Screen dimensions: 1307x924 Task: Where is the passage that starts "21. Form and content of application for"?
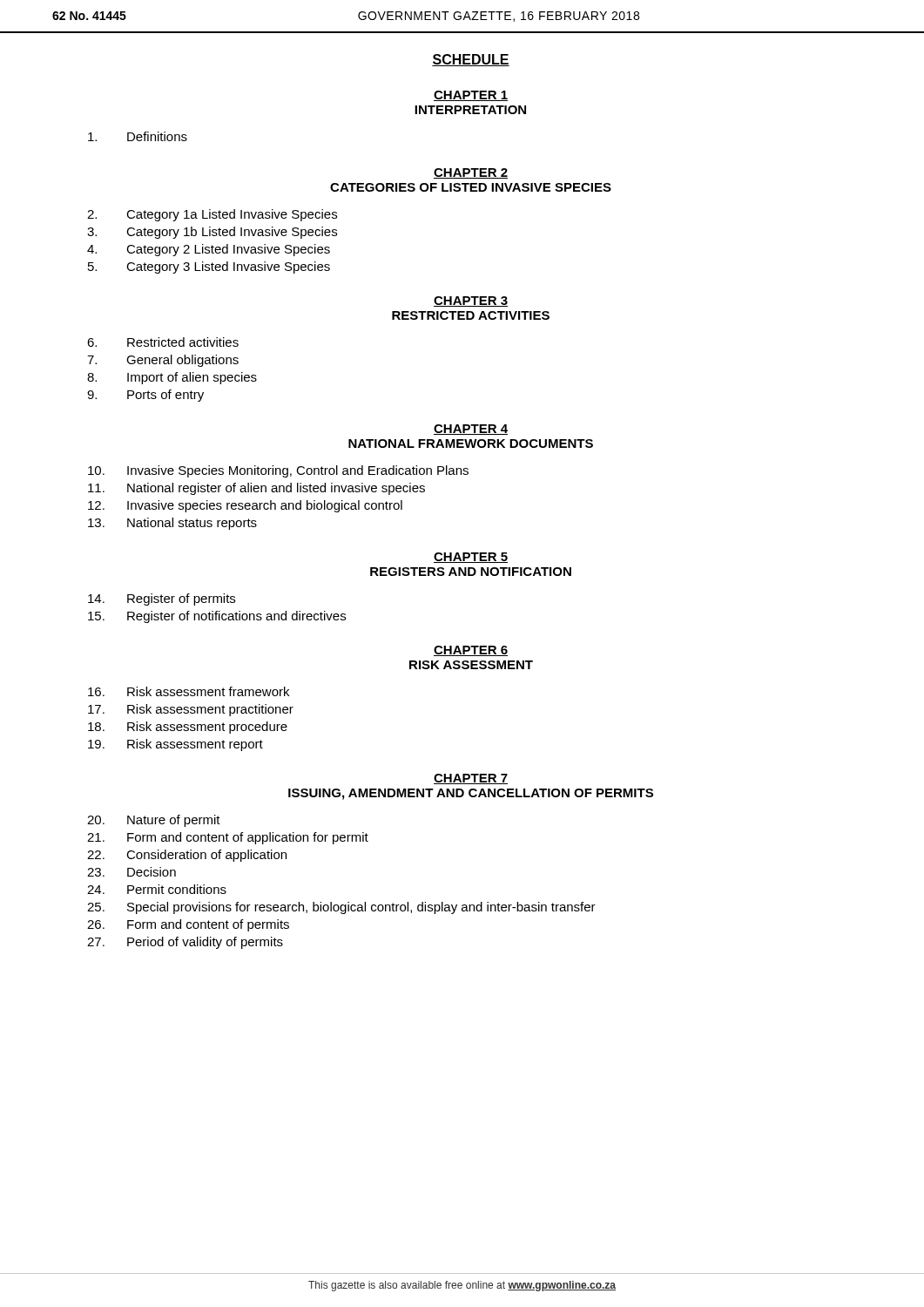(x=228, y=838)
